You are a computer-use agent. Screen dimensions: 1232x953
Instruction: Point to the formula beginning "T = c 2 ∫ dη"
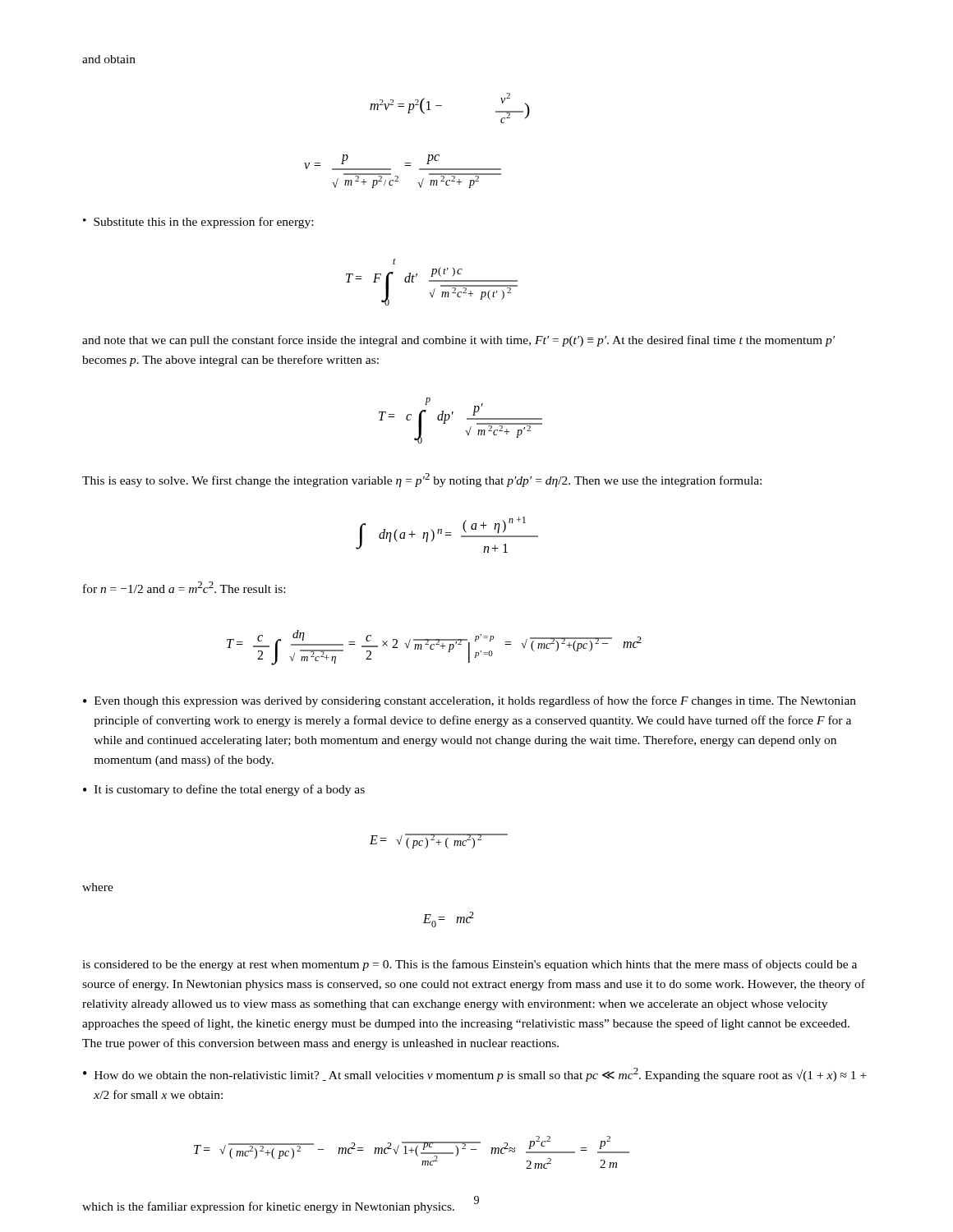coord(476,643)
